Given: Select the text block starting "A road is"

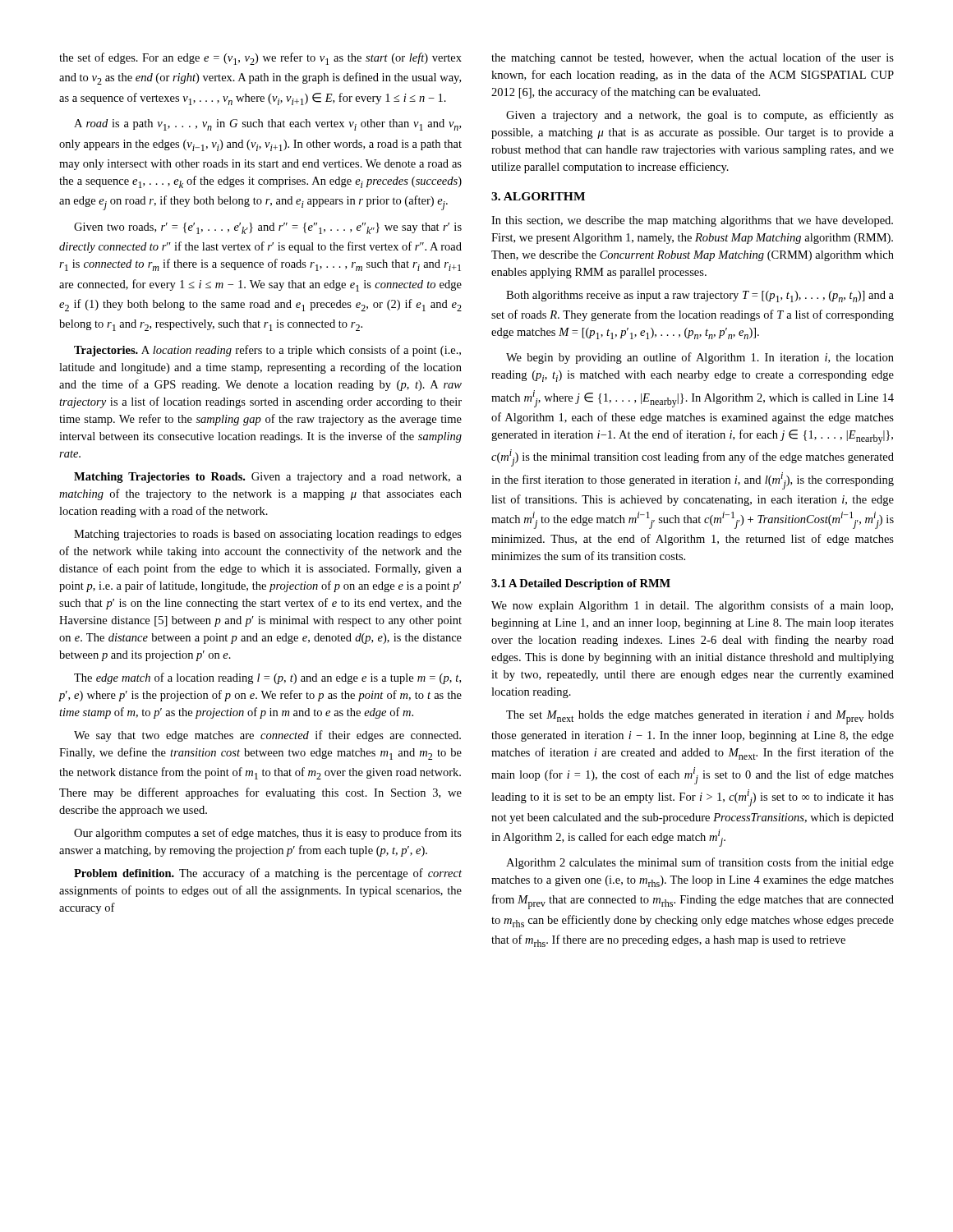Looking at the screenshot, I should point(260,164).
